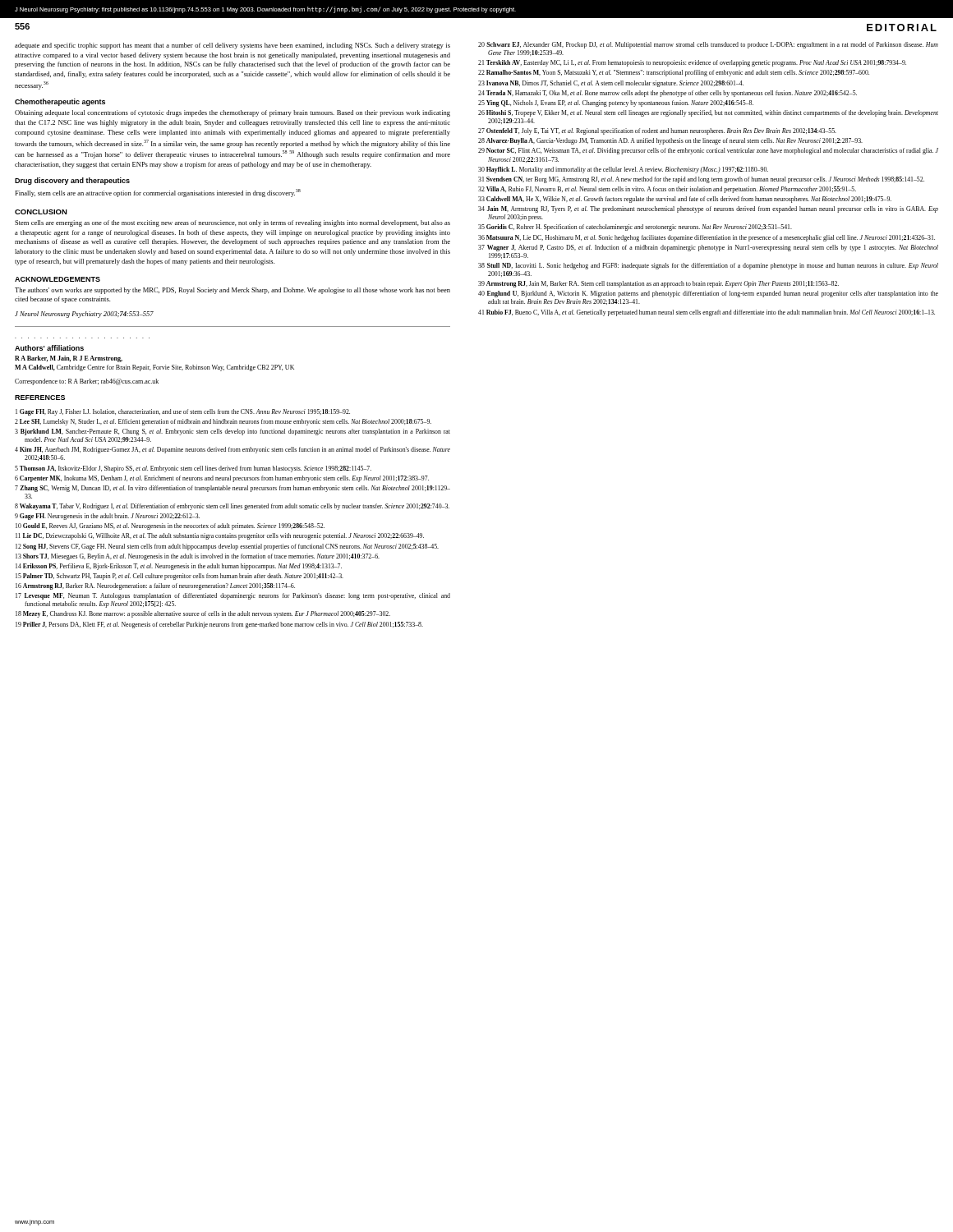The width and height of the screenshot is (953, 1232).
Task: Select the passage starting "14 Eriksson PS,"
Action: [x=178, y=566]
